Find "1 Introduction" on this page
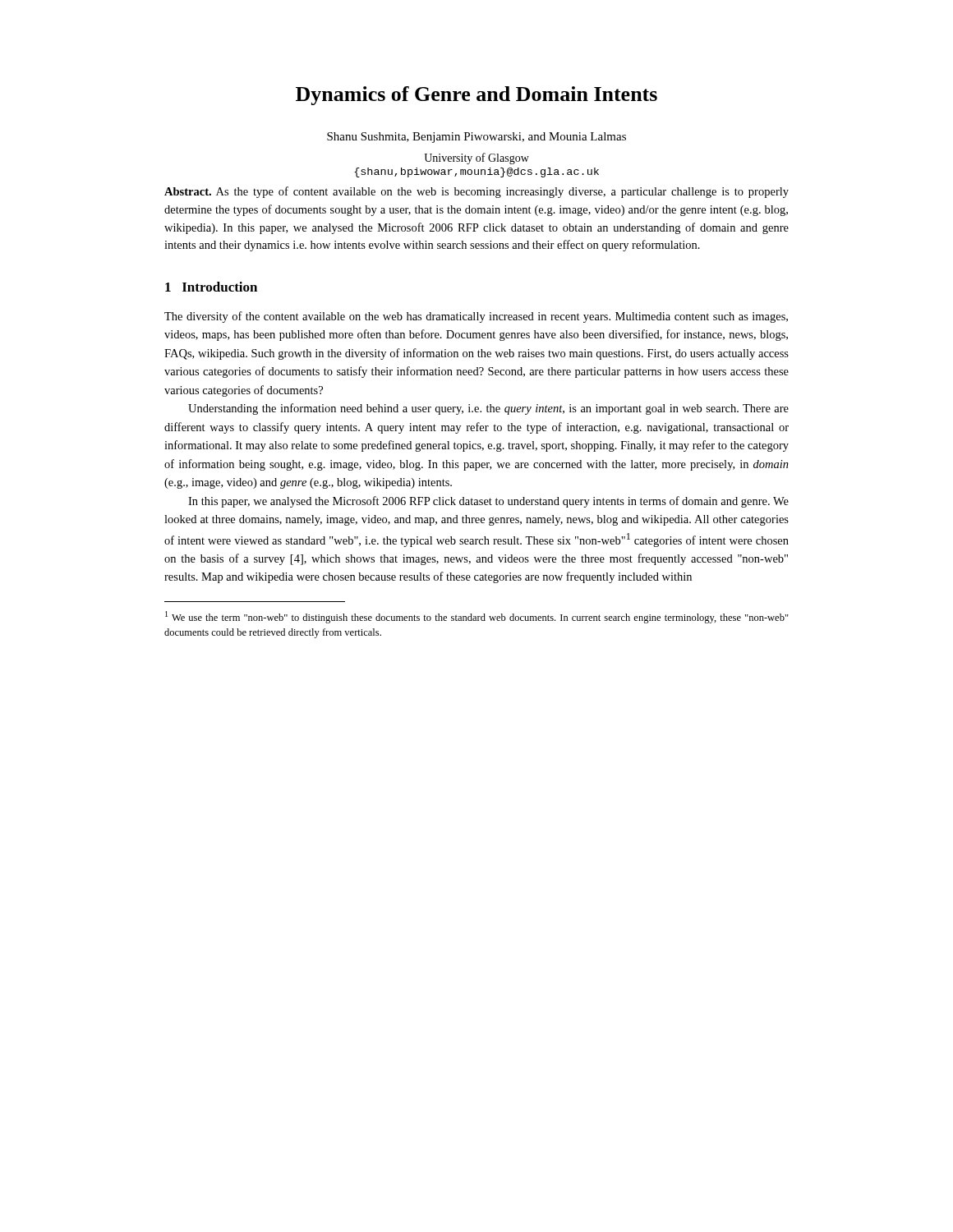The image size is (953, 1232). tap(211, 287)
